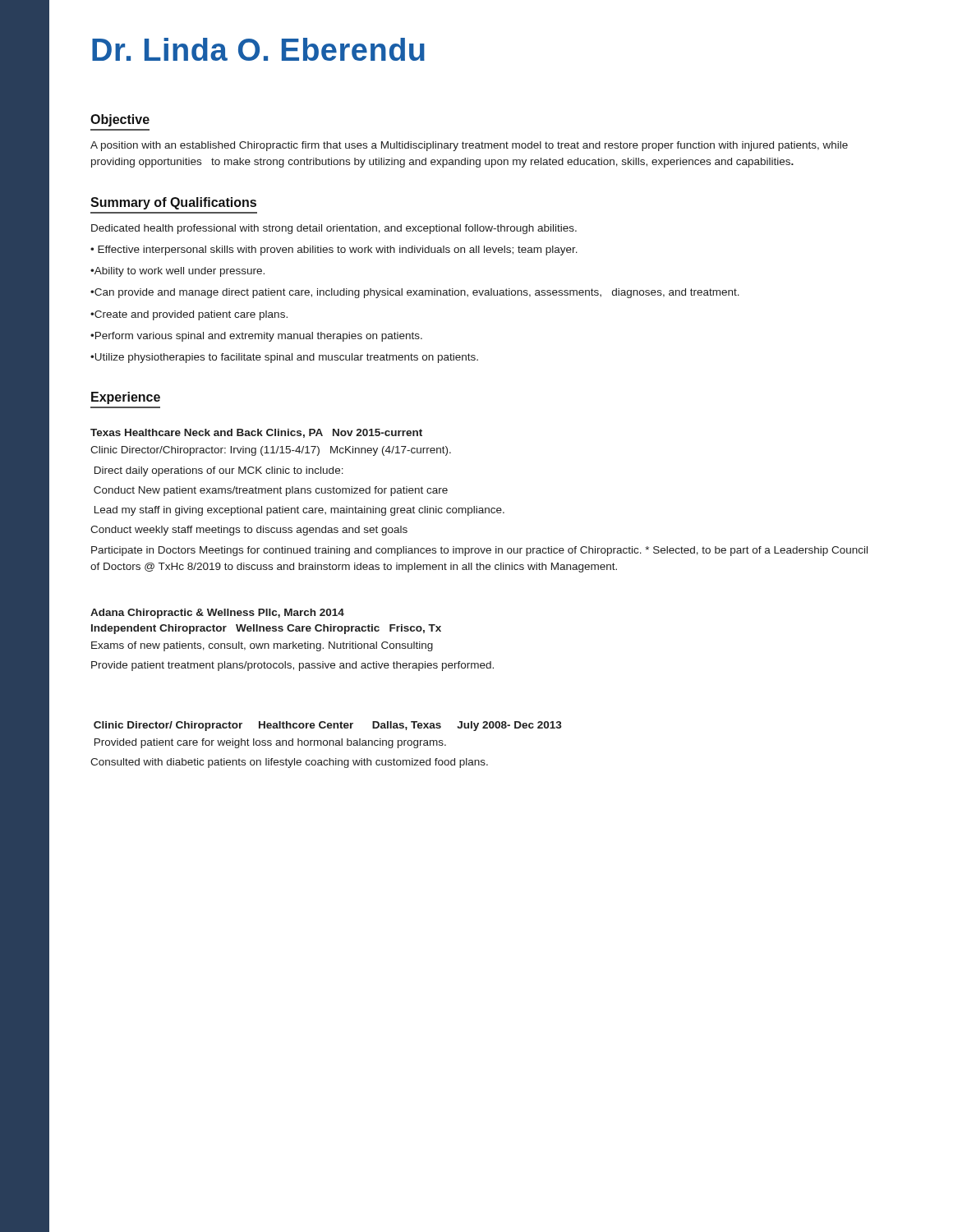
Task: Select the text block containing "Lead my staff in giving exceptional patient"
Action: tap(298, 510)
